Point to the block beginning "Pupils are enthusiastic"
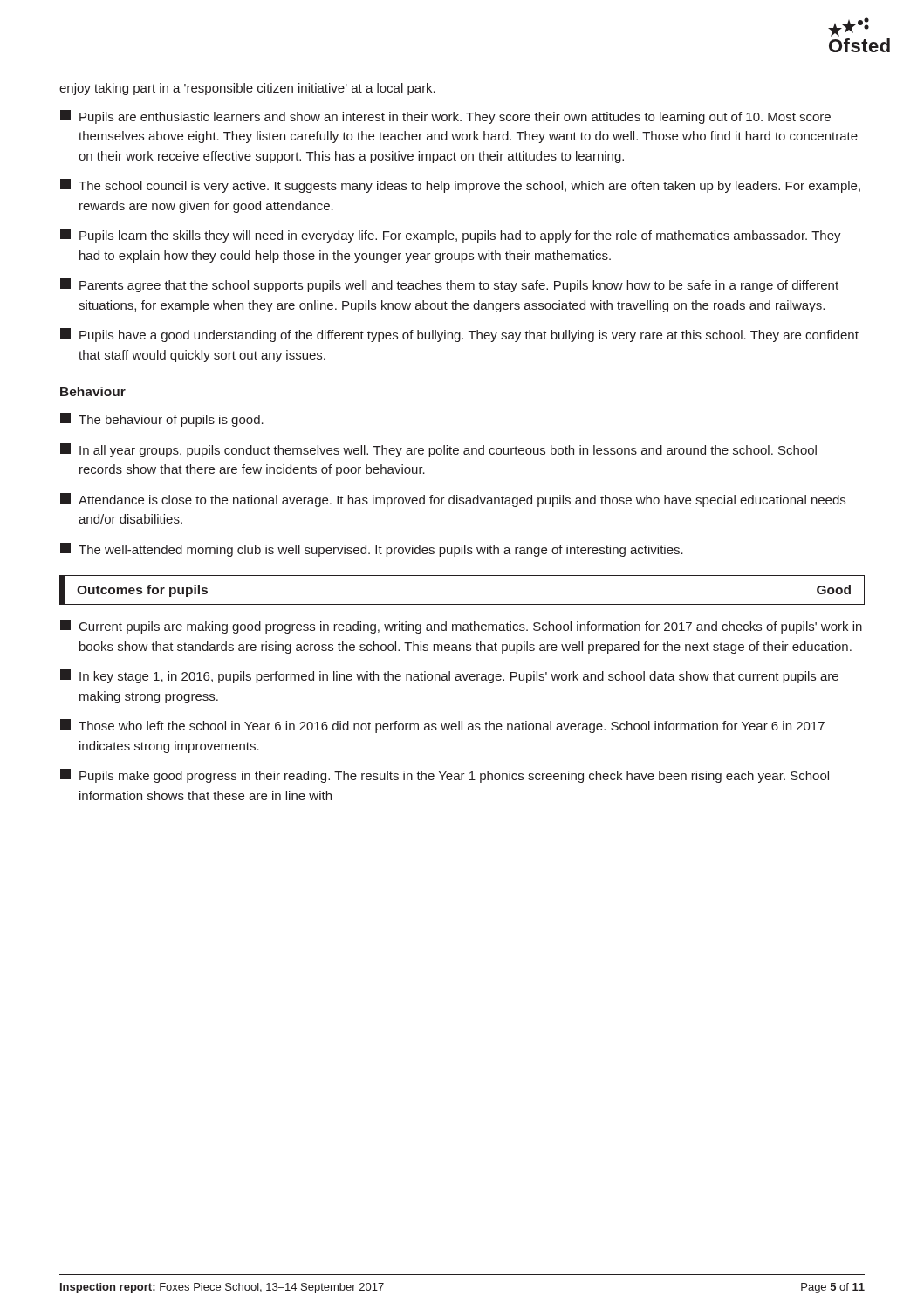This screenshot has height=1309, width=924. pyautogui.click(x=462, y=136)
